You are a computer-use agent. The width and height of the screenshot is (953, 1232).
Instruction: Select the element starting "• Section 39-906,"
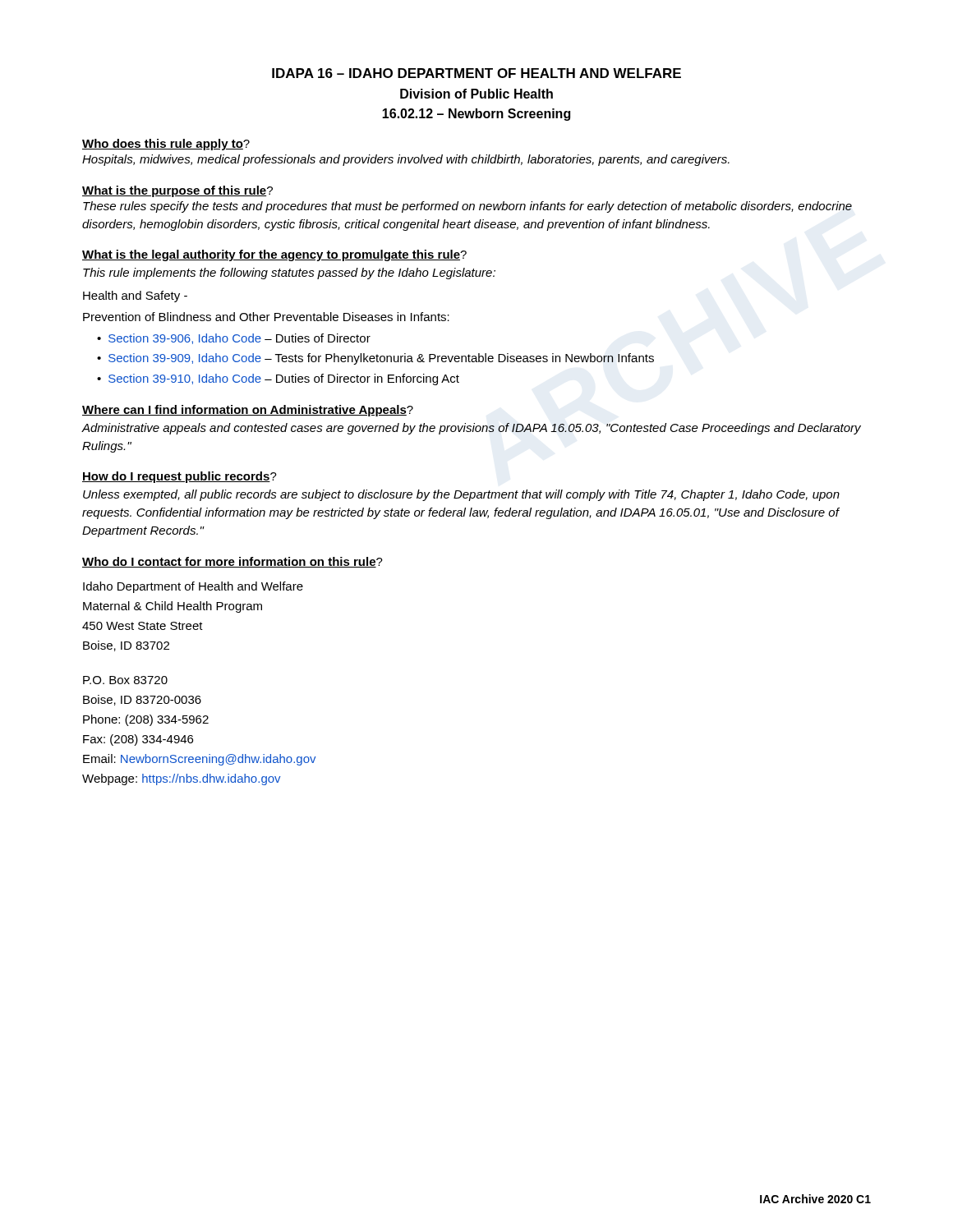(234, 338)
